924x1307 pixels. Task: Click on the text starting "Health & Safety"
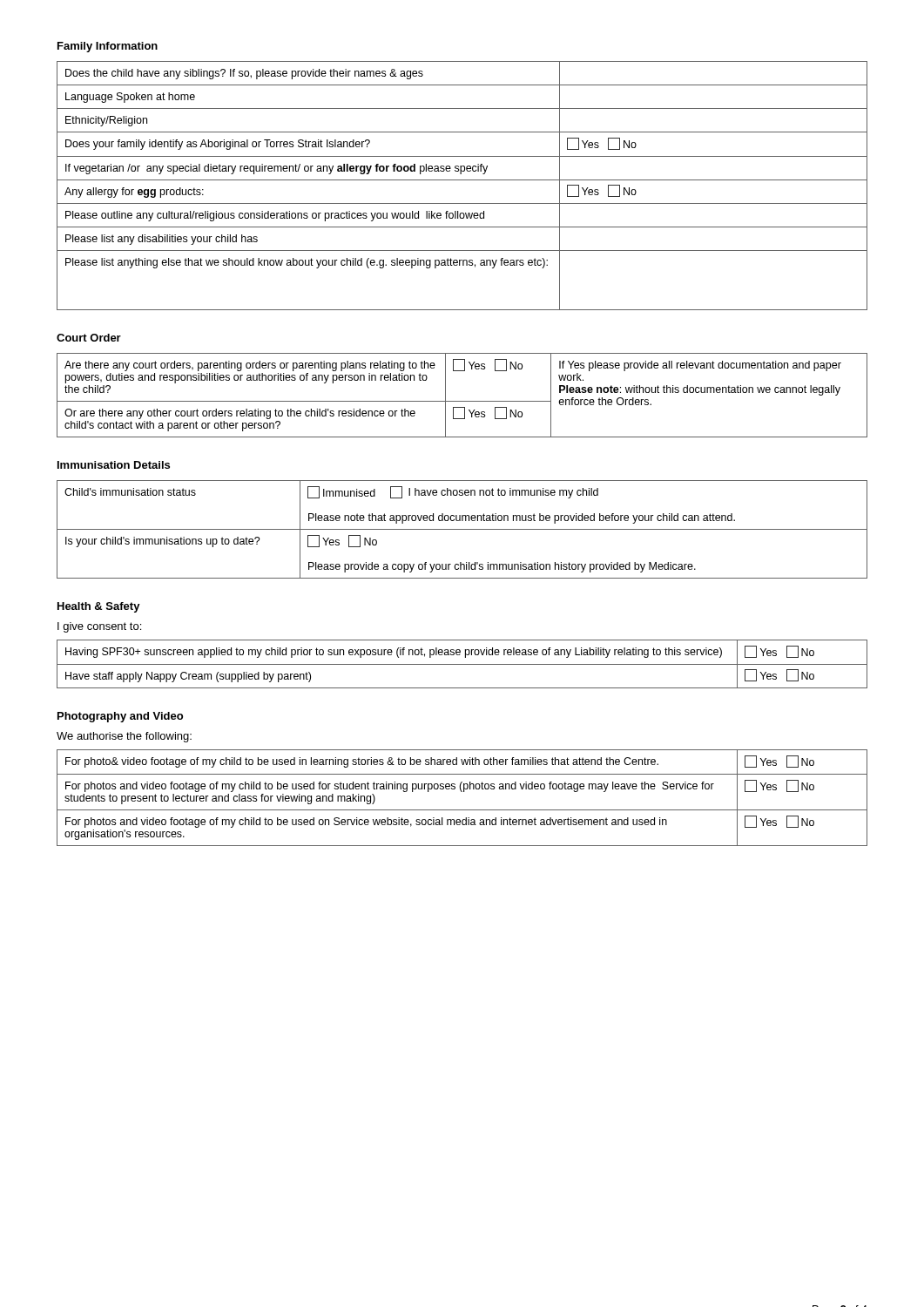coord(98,606)
